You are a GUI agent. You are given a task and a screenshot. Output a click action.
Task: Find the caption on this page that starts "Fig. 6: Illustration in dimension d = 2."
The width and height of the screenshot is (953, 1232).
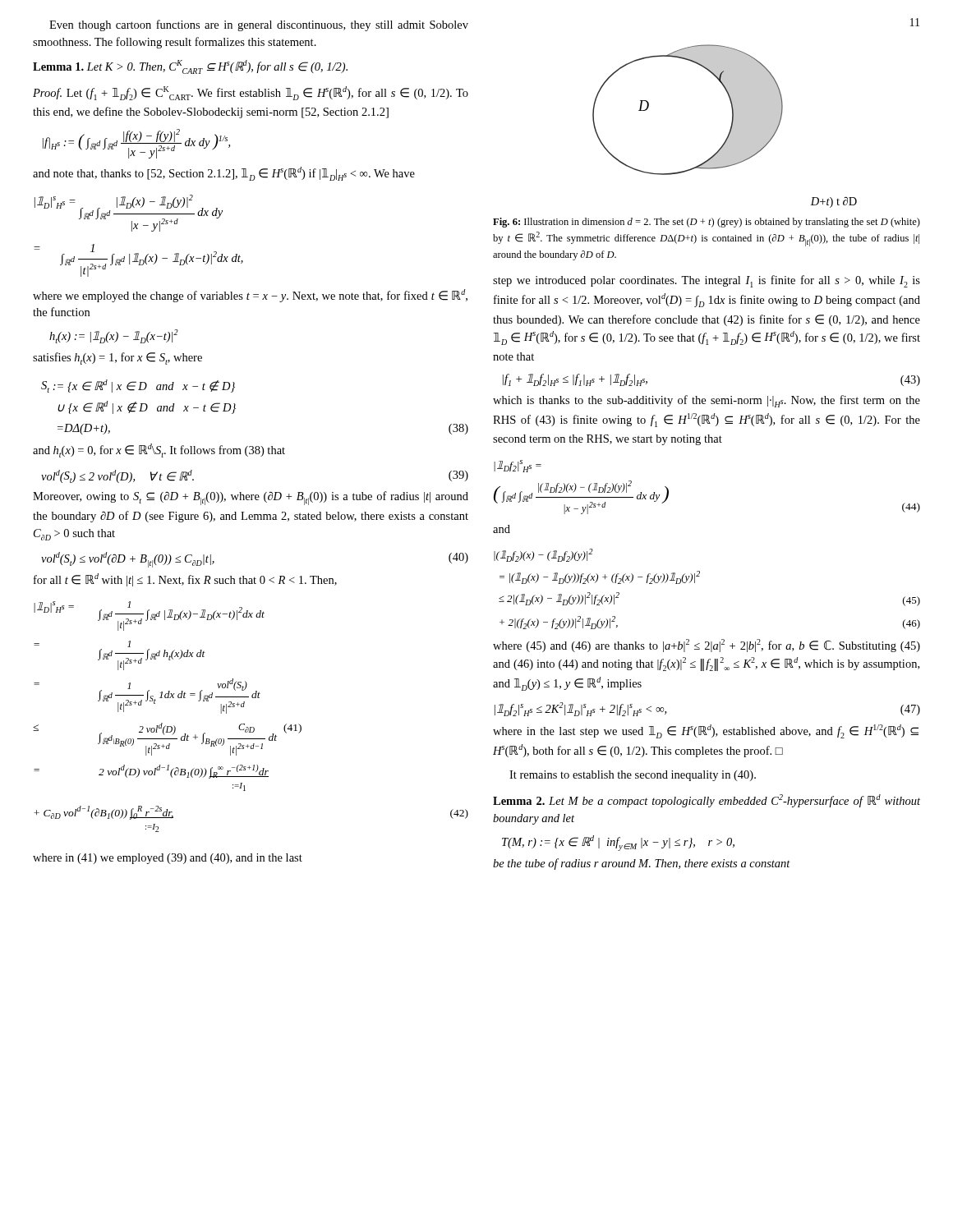(707, 238)
